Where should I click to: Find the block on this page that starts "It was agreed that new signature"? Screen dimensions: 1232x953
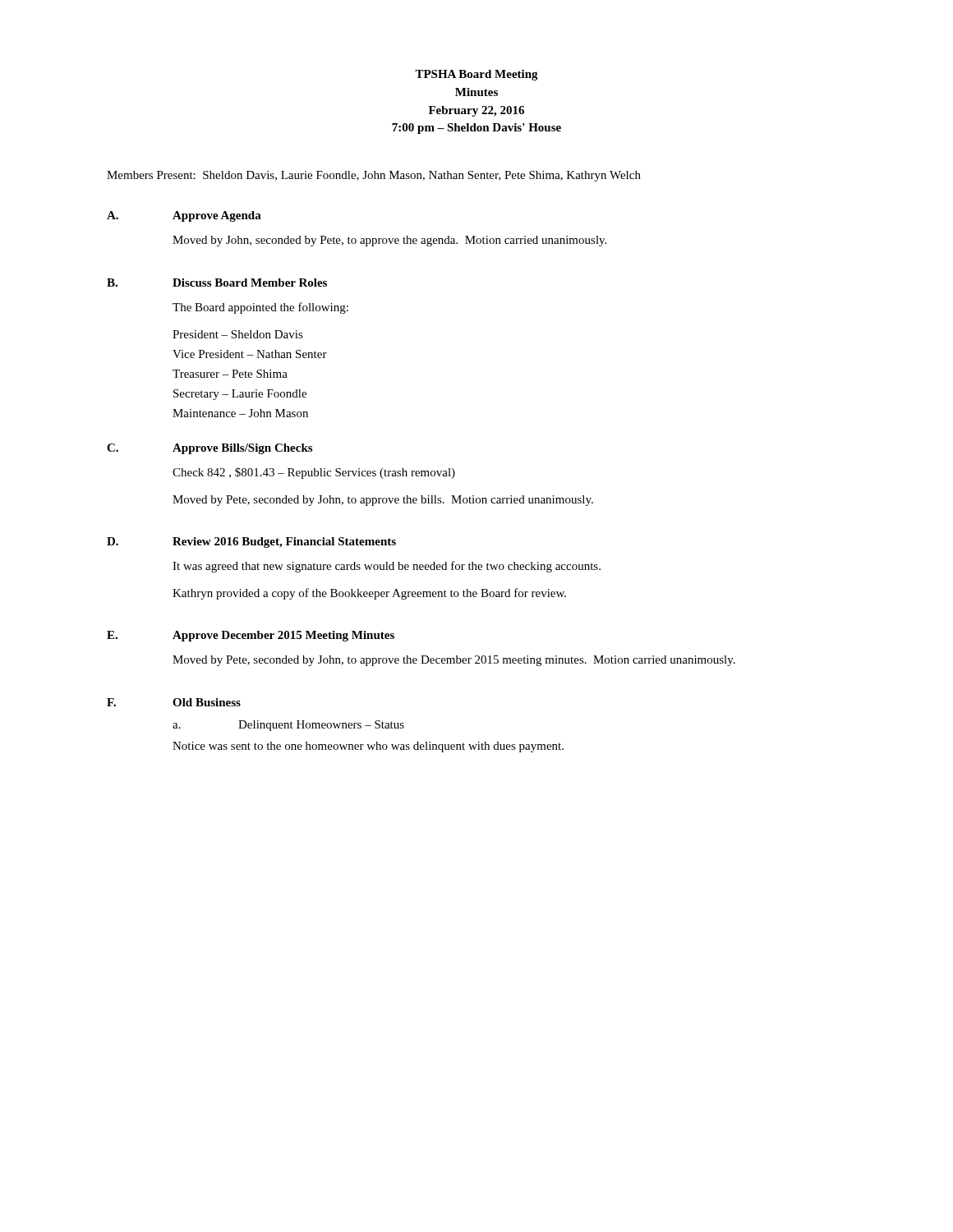387,566
